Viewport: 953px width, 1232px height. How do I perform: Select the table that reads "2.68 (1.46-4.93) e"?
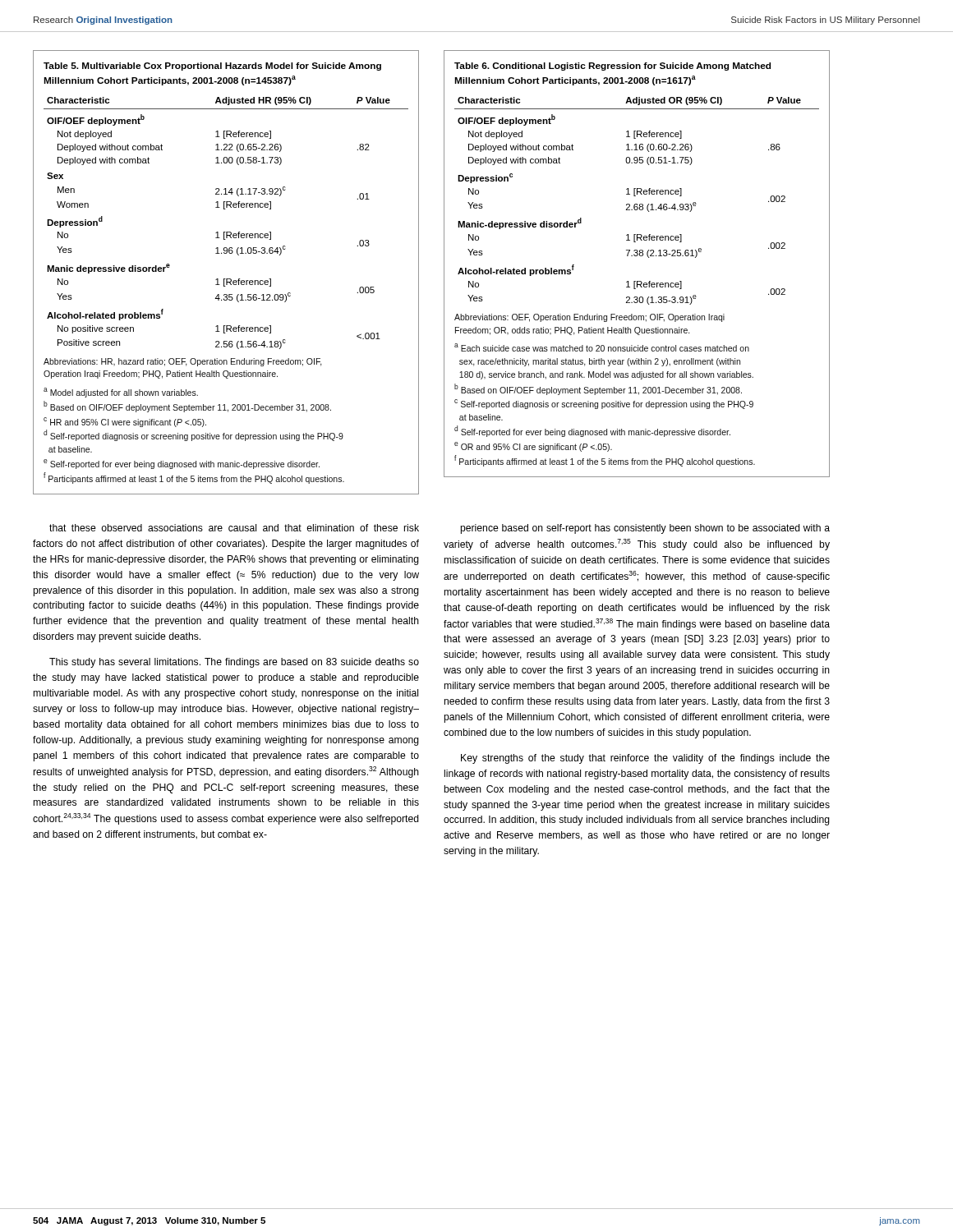[x=637, y=264]
